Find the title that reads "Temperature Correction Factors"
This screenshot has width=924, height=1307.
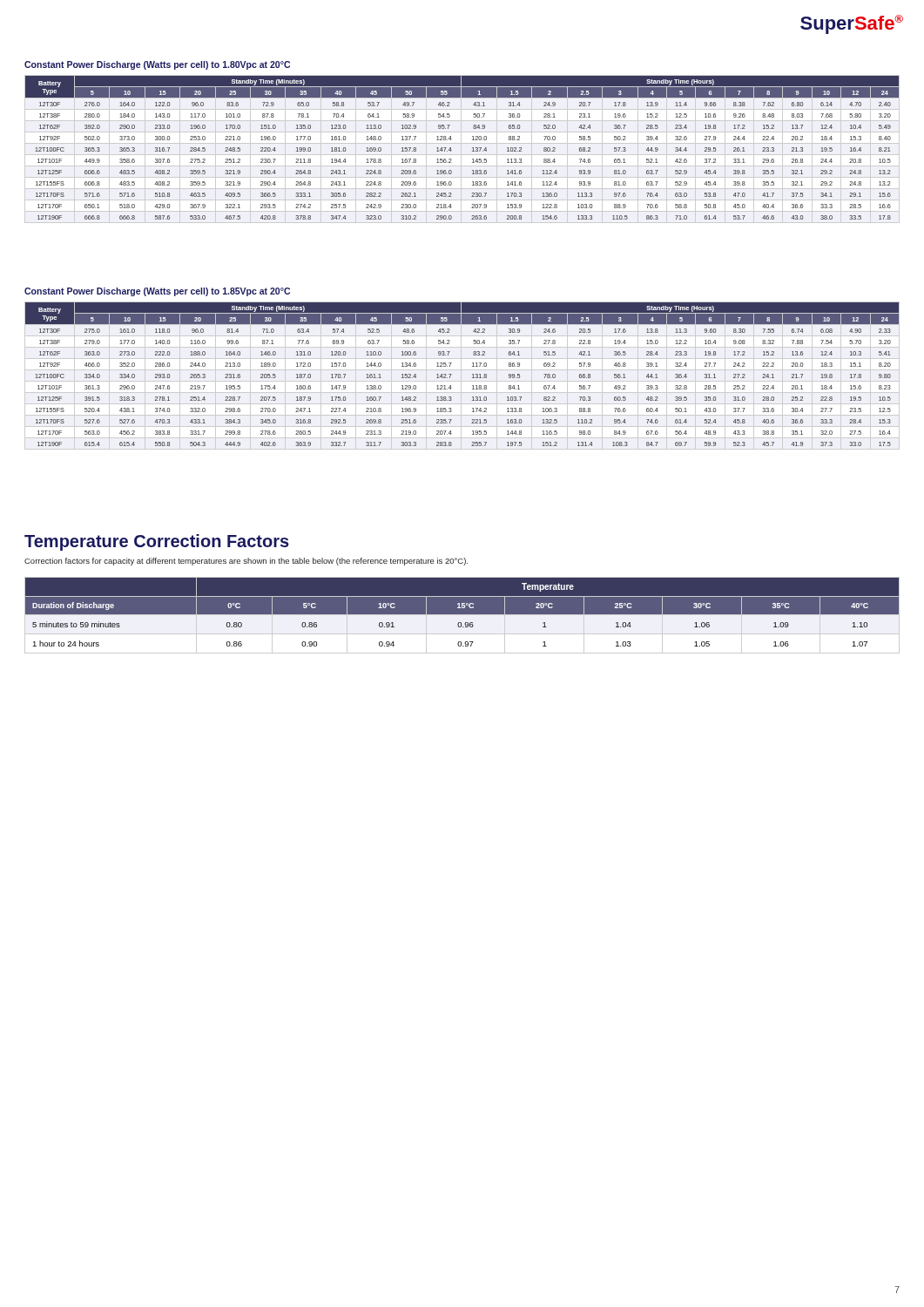pos(157,541)
